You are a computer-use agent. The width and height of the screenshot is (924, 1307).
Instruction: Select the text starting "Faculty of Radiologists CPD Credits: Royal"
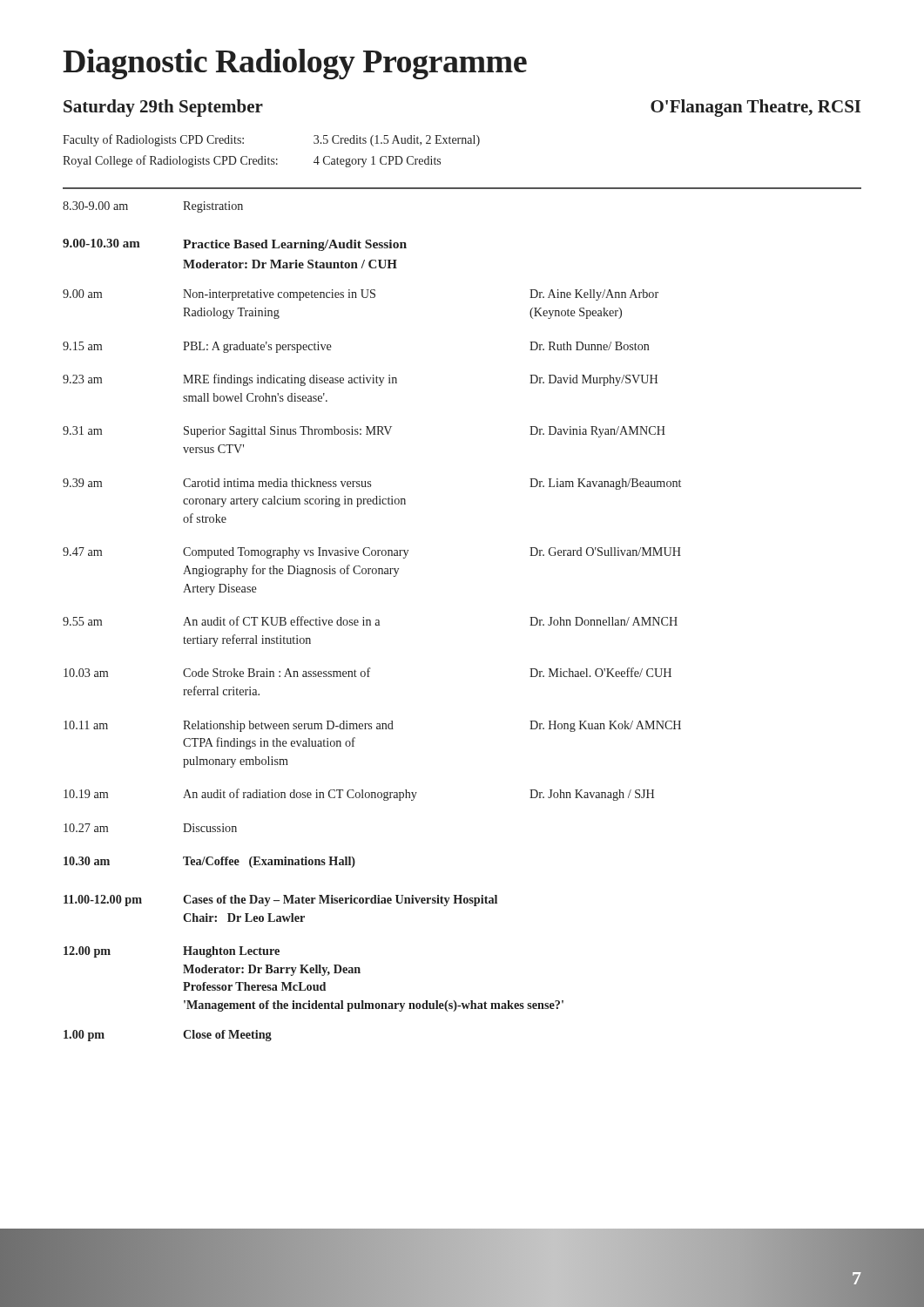click(x=171, y=150)
